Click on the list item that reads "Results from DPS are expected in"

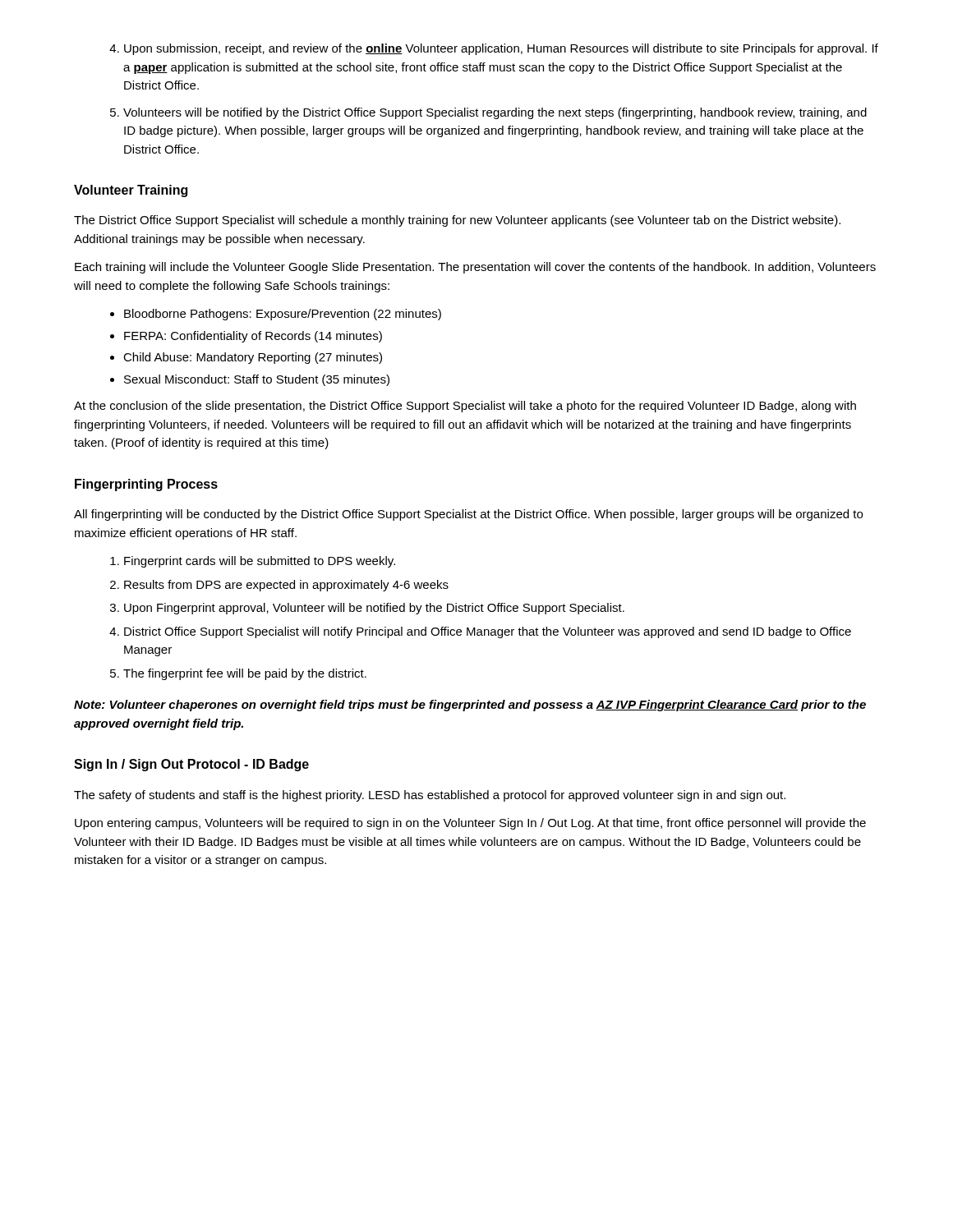pyautogui.click(x=286, y=586)
